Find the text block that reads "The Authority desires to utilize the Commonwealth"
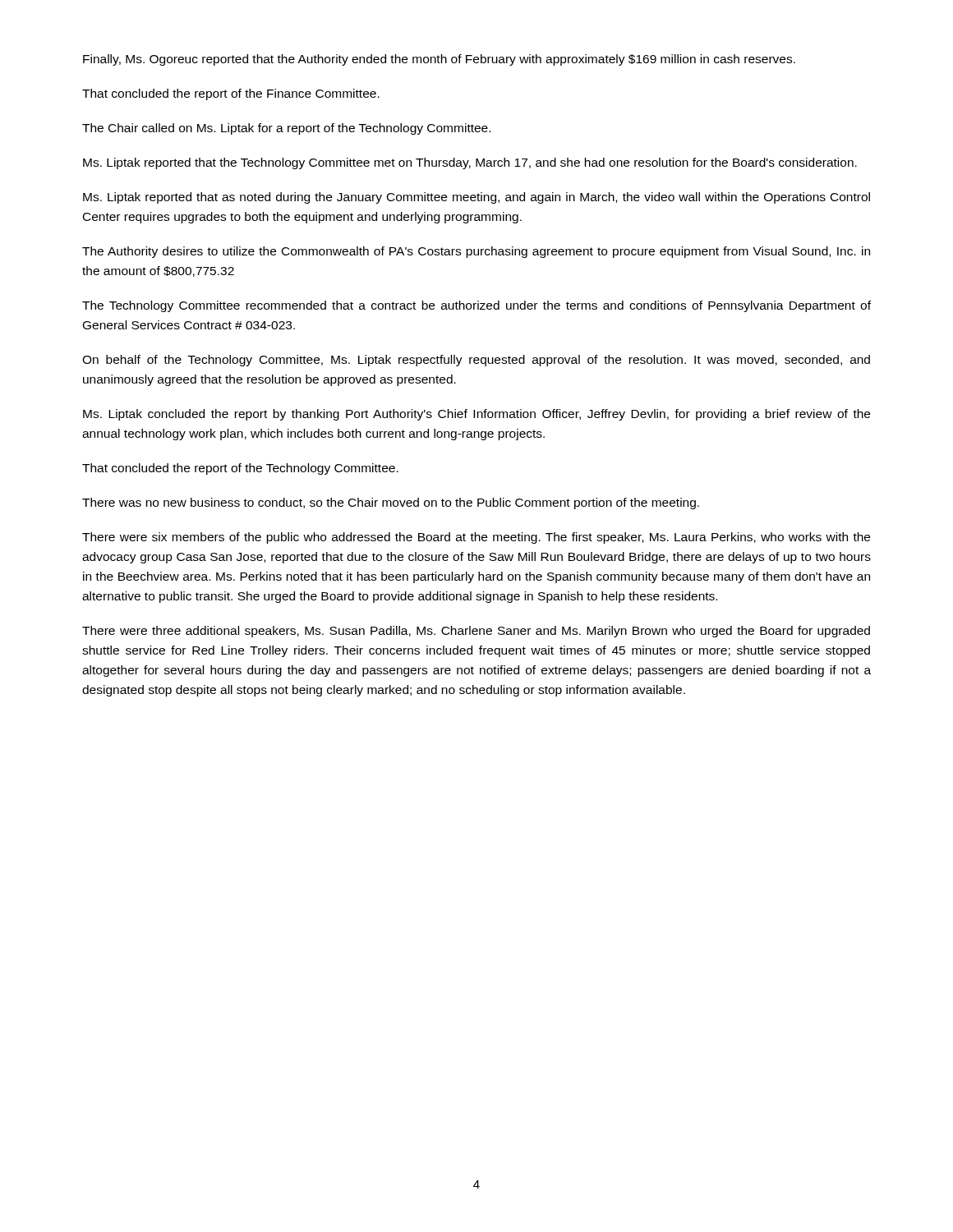 [x=476, y=261]
